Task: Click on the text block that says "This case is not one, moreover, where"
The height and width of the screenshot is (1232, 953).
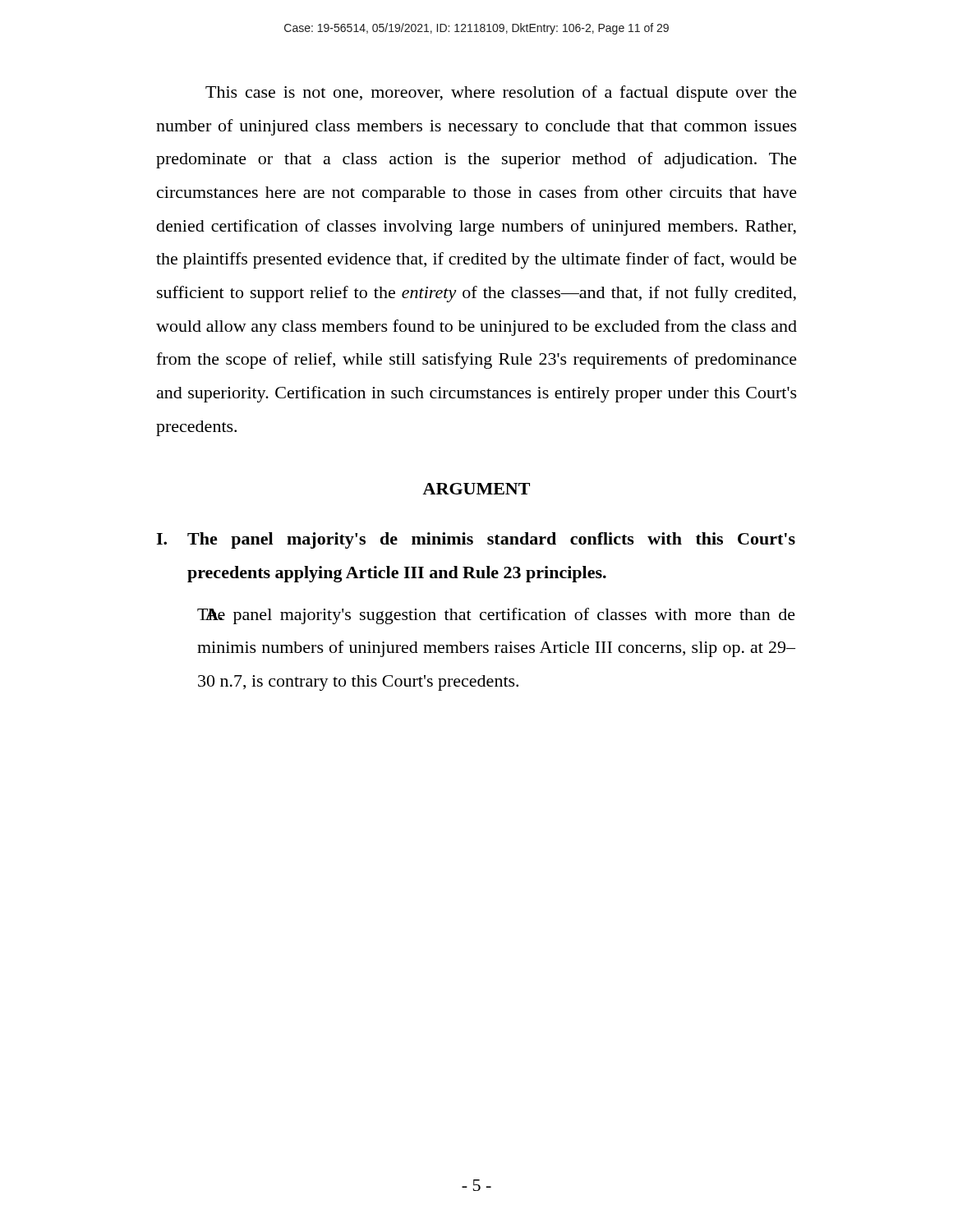Action: point(476,259)
